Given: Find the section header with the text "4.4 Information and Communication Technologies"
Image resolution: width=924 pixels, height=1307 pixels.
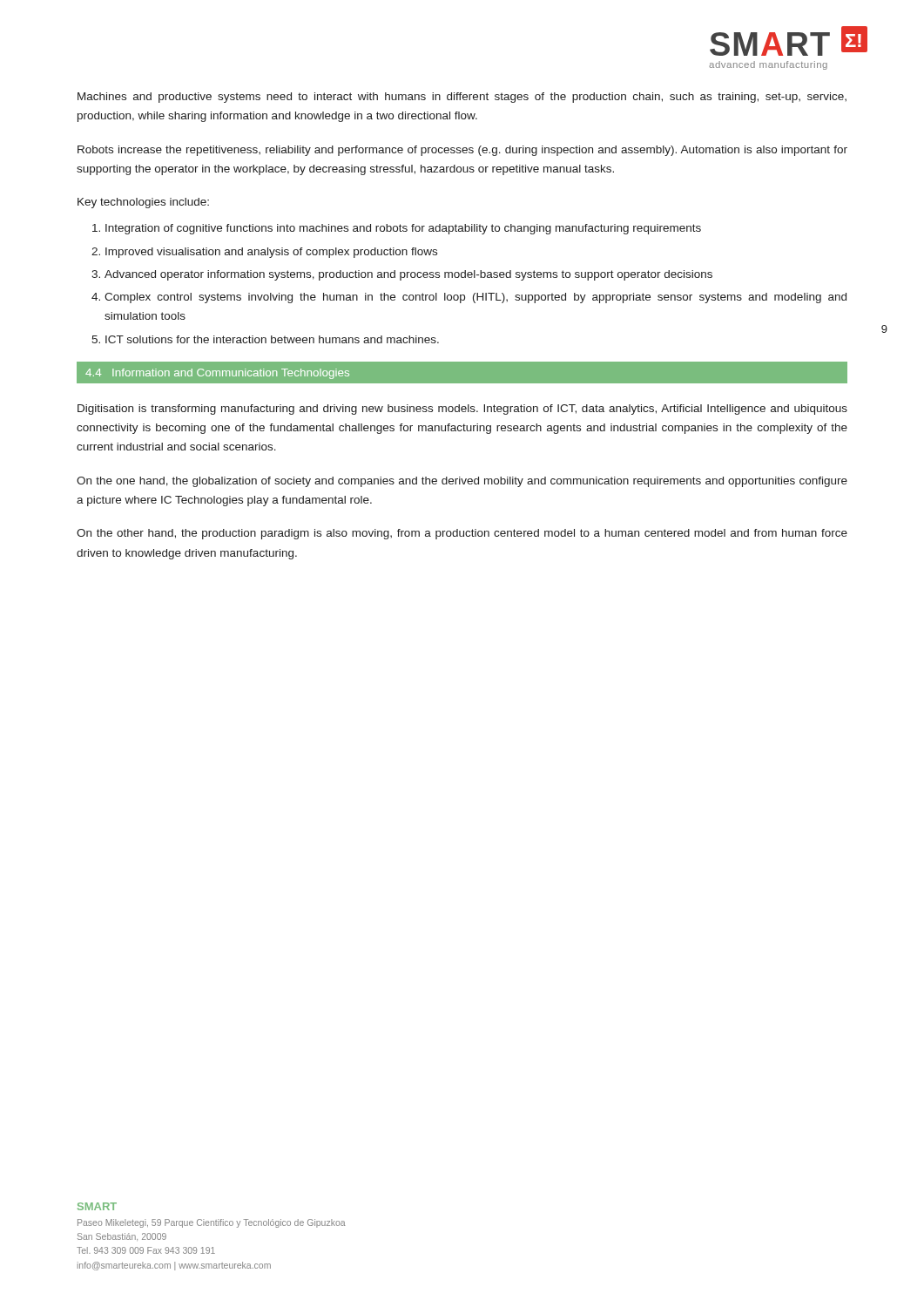Looking at the screenshot, I should coord(218,372).
